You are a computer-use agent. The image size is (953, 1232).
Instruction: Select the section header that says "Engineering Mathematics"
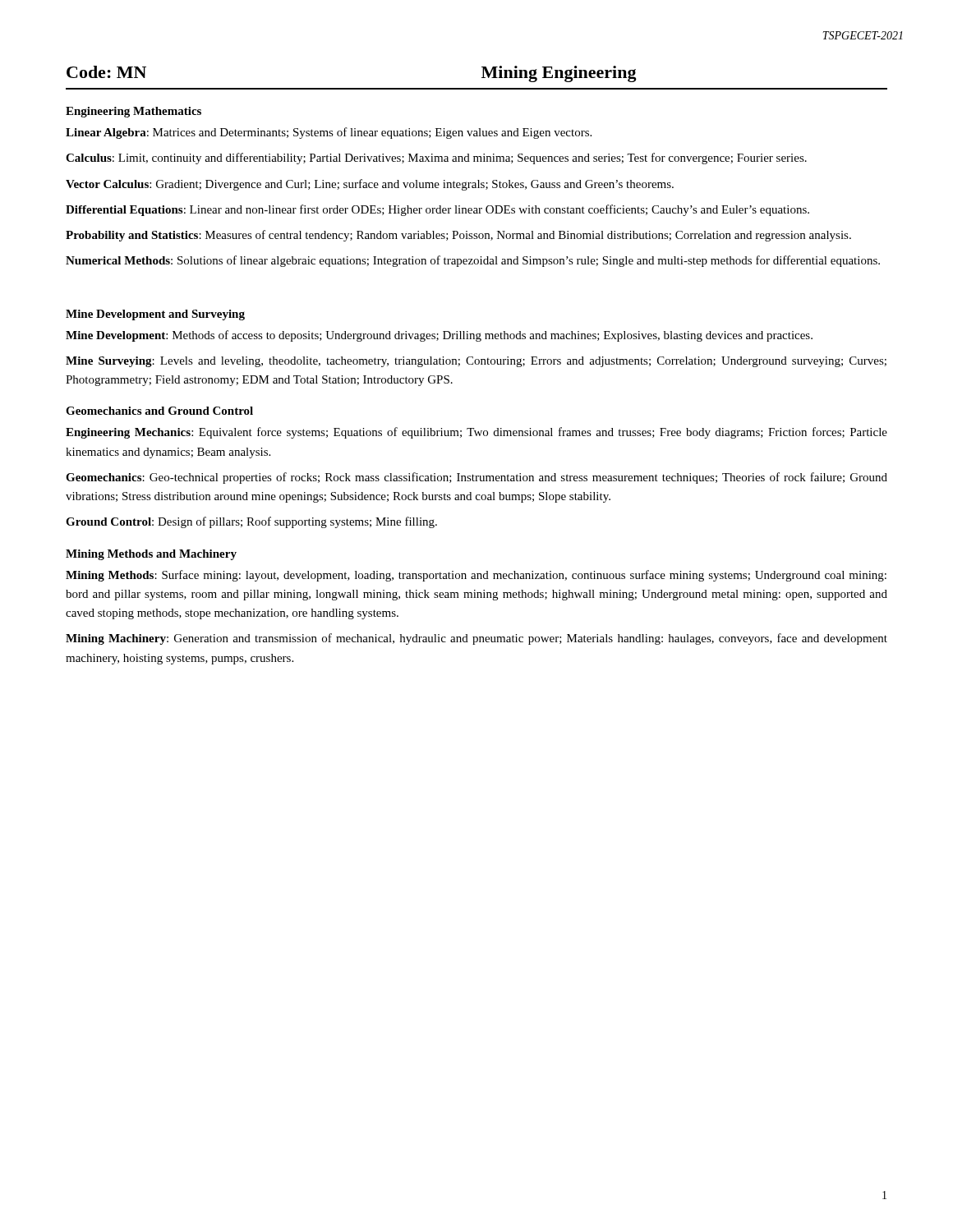coord(134,111)
